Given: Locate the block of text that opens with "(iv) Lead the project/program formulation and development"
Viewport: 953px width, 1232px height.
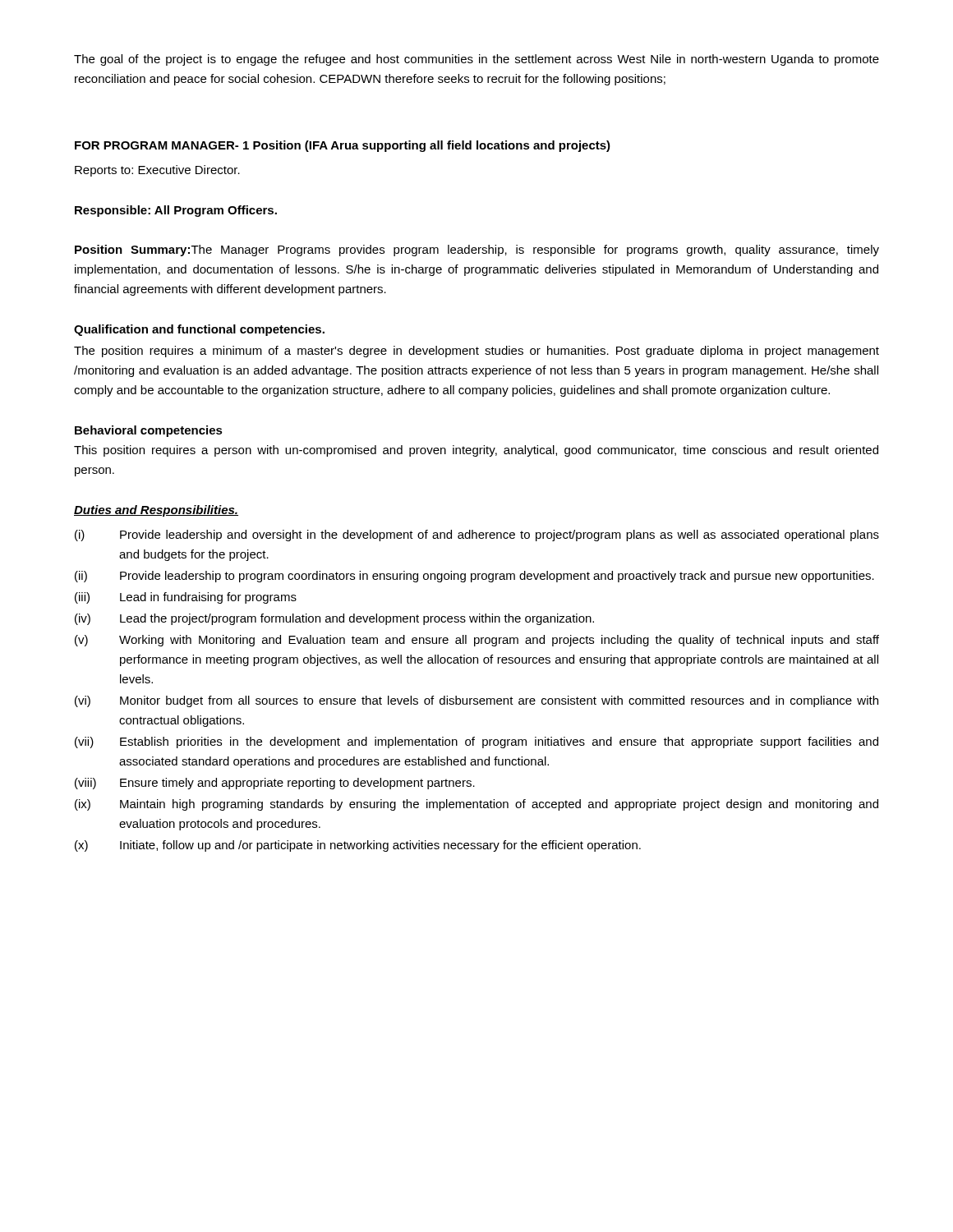Looking at the screenshot, I should coord(476,618).
